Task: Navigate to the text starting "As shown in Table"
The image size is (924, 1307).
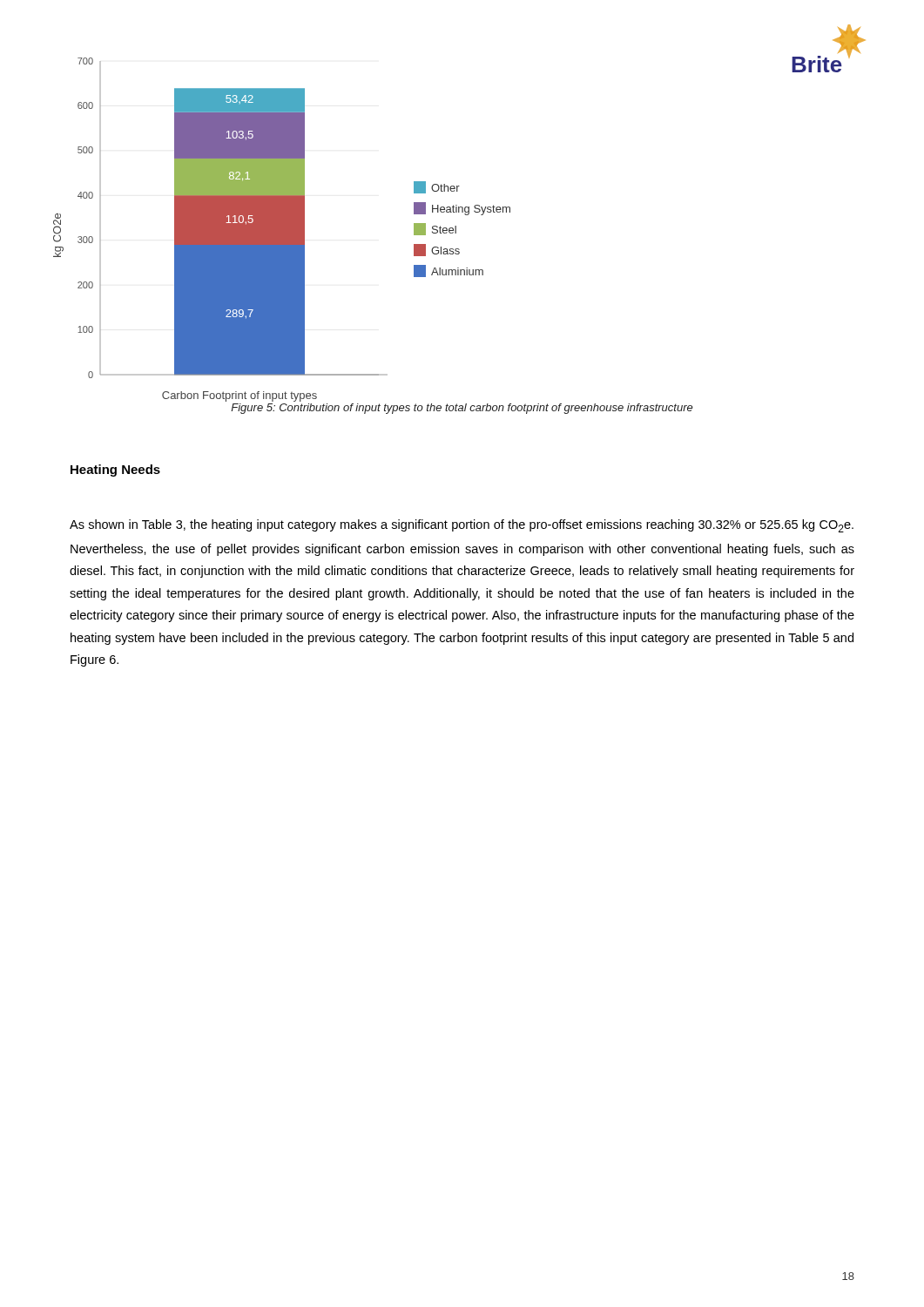Action: click(462, 592)
